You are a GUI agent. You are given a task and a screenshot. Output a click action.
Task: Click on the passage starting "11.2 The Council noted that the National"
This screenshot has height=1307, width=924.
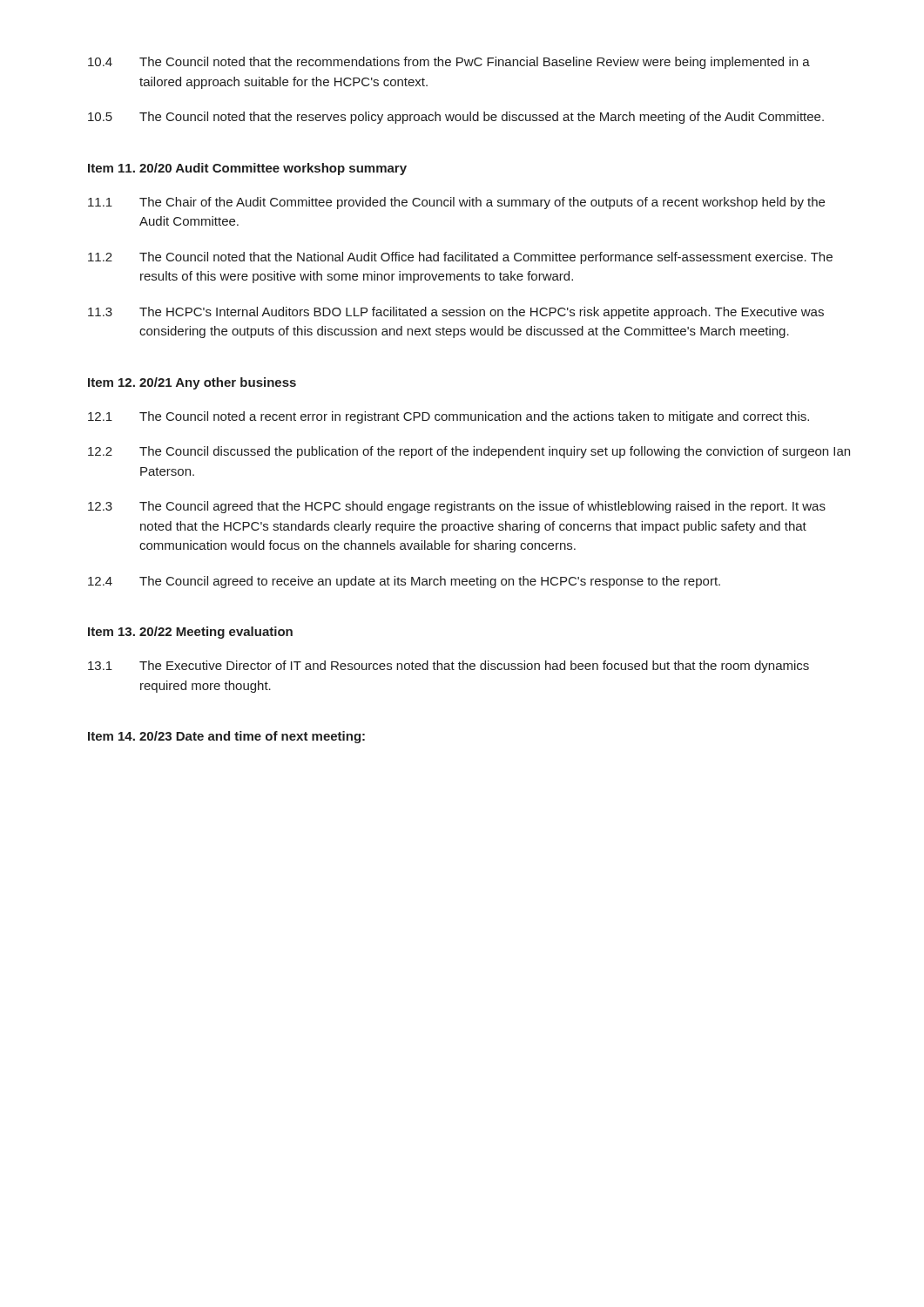click(x=471, y=267)
